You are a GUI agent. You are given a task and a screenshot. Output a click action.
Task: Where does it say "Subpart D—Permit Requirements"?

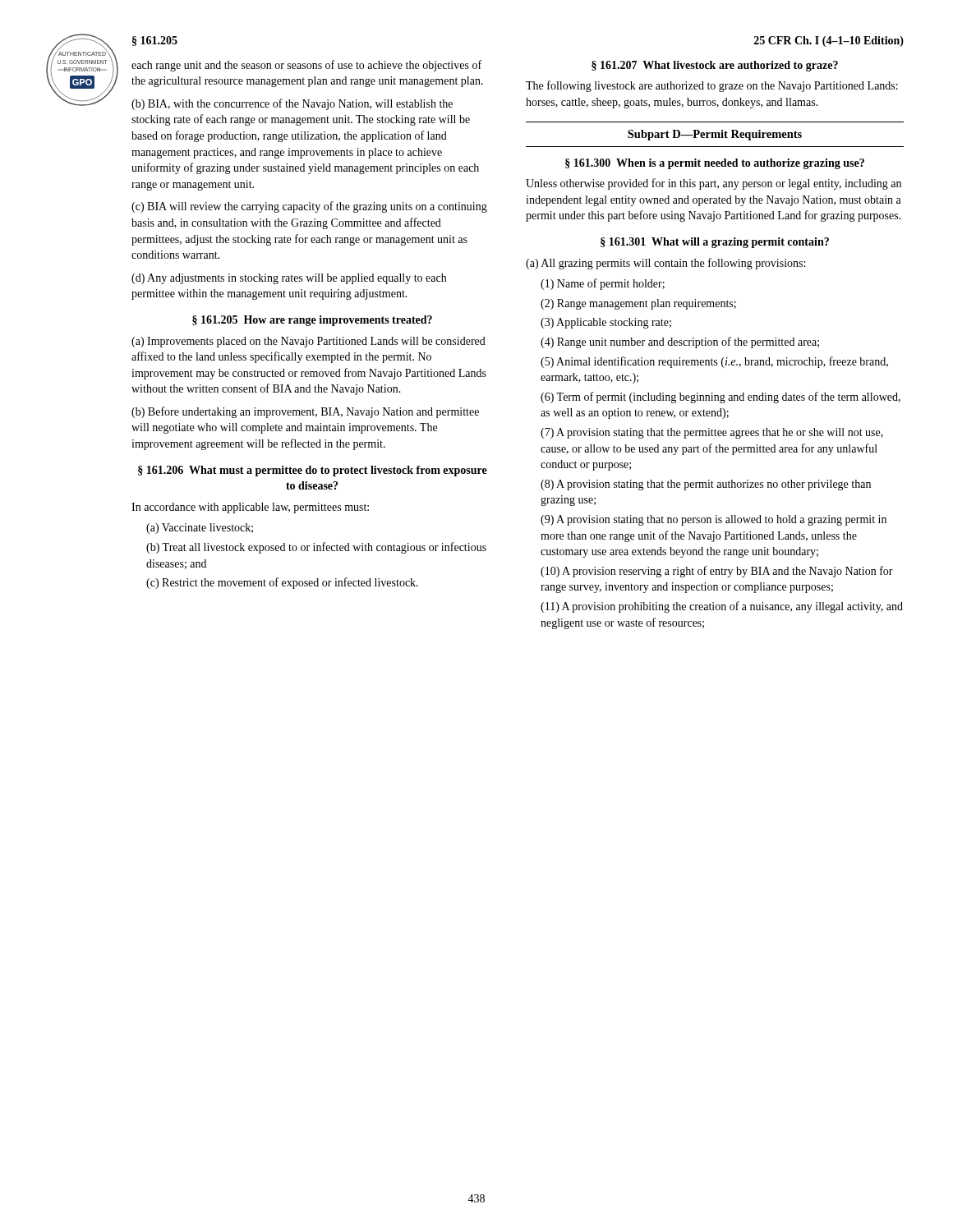[x=715, y=134]
